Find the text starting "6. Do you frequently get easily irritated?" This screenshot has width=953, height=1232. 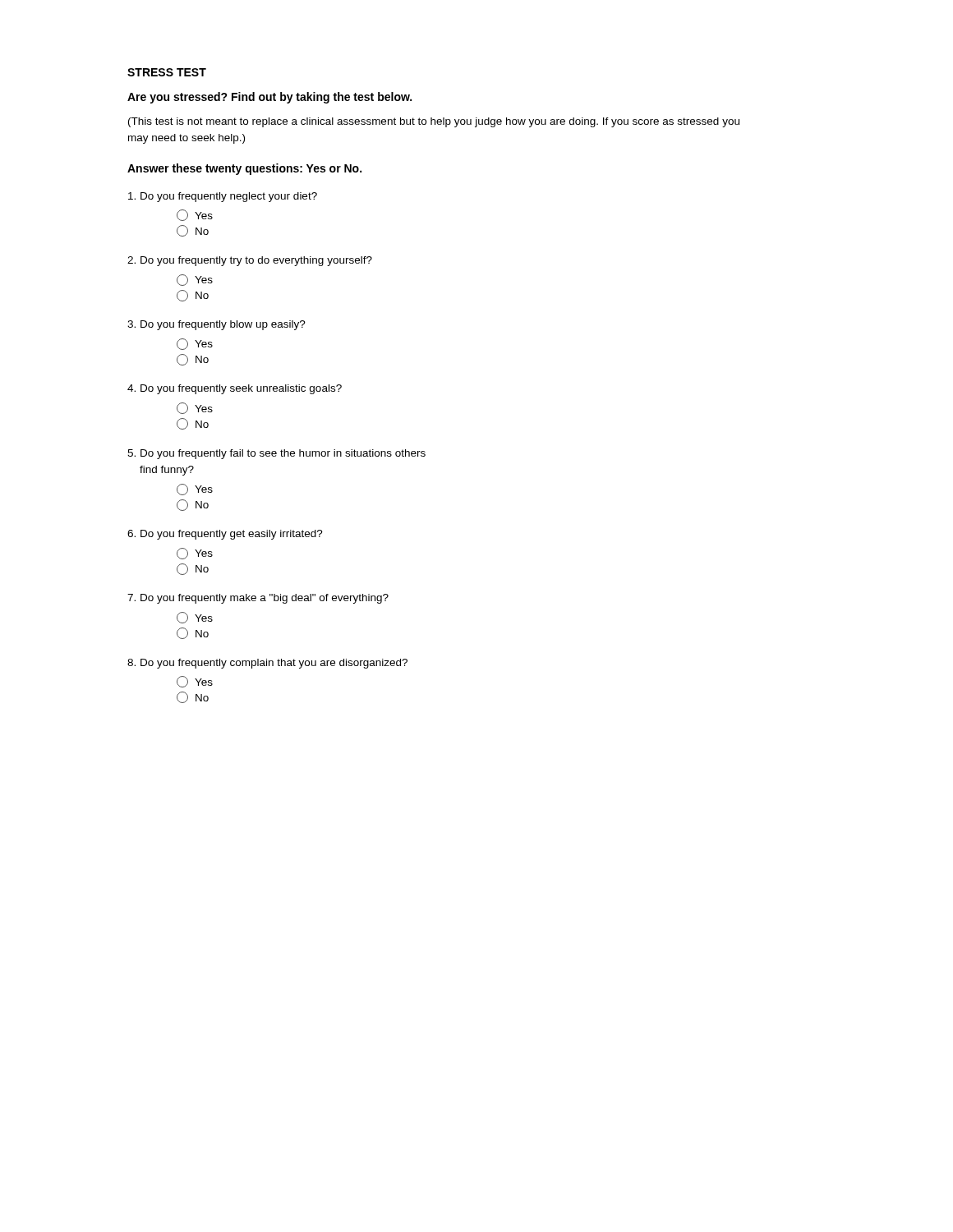[x=225, y=535]
